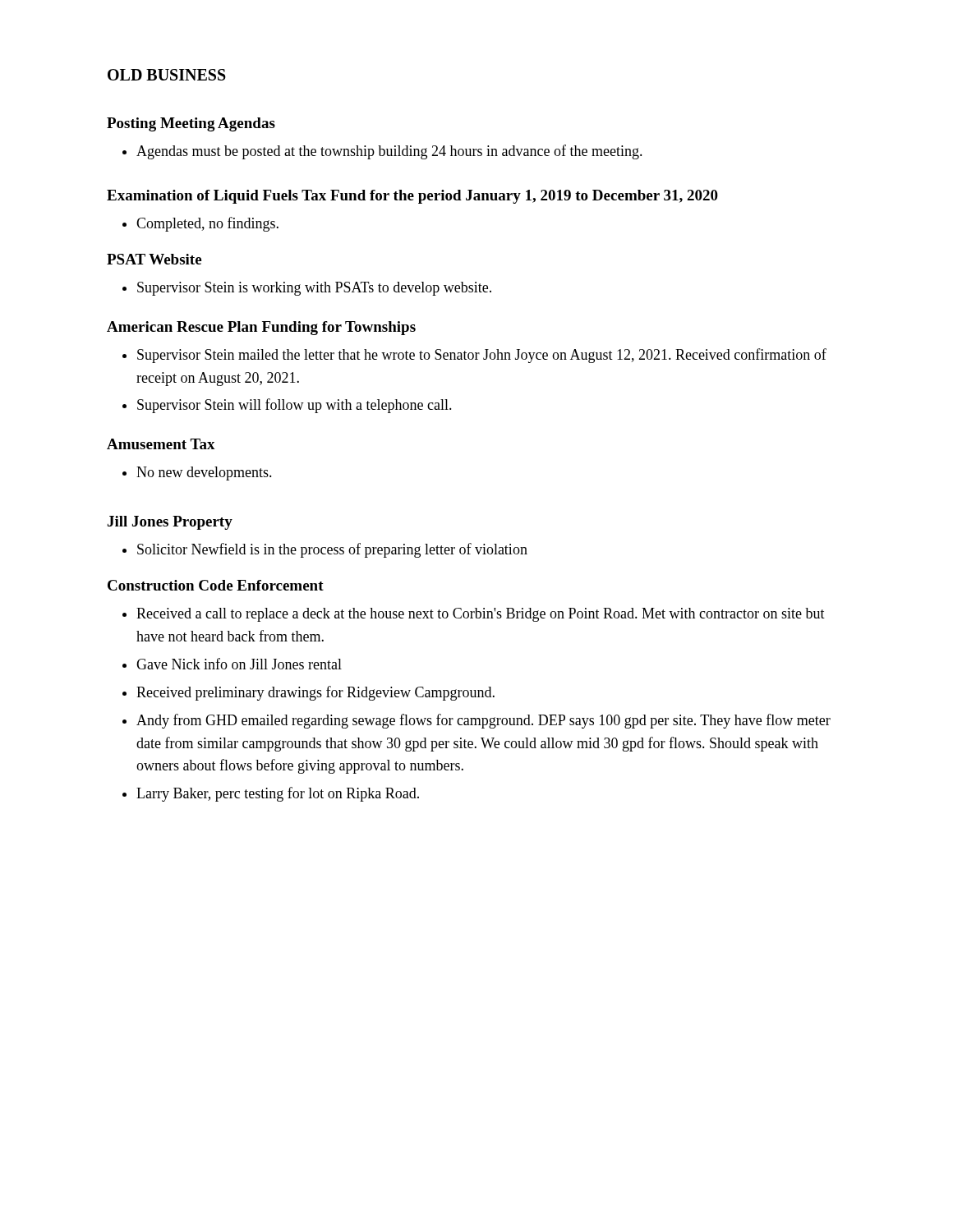Navigate to the text block starting "Posting Meeting Agendas"
The image size is (953, 1232).
[191, 123]
